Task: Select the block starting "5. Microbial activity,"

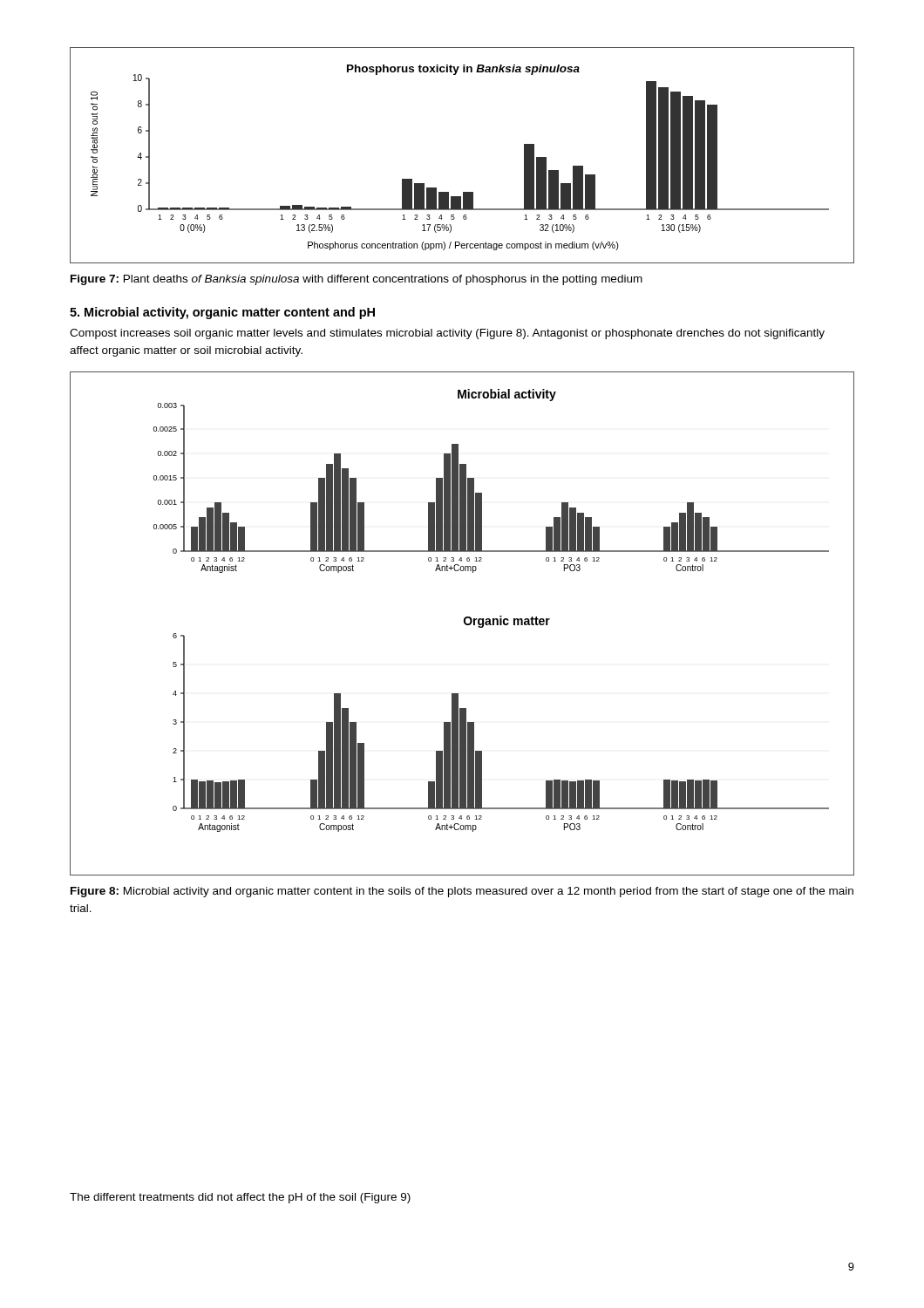Action: 223,312
